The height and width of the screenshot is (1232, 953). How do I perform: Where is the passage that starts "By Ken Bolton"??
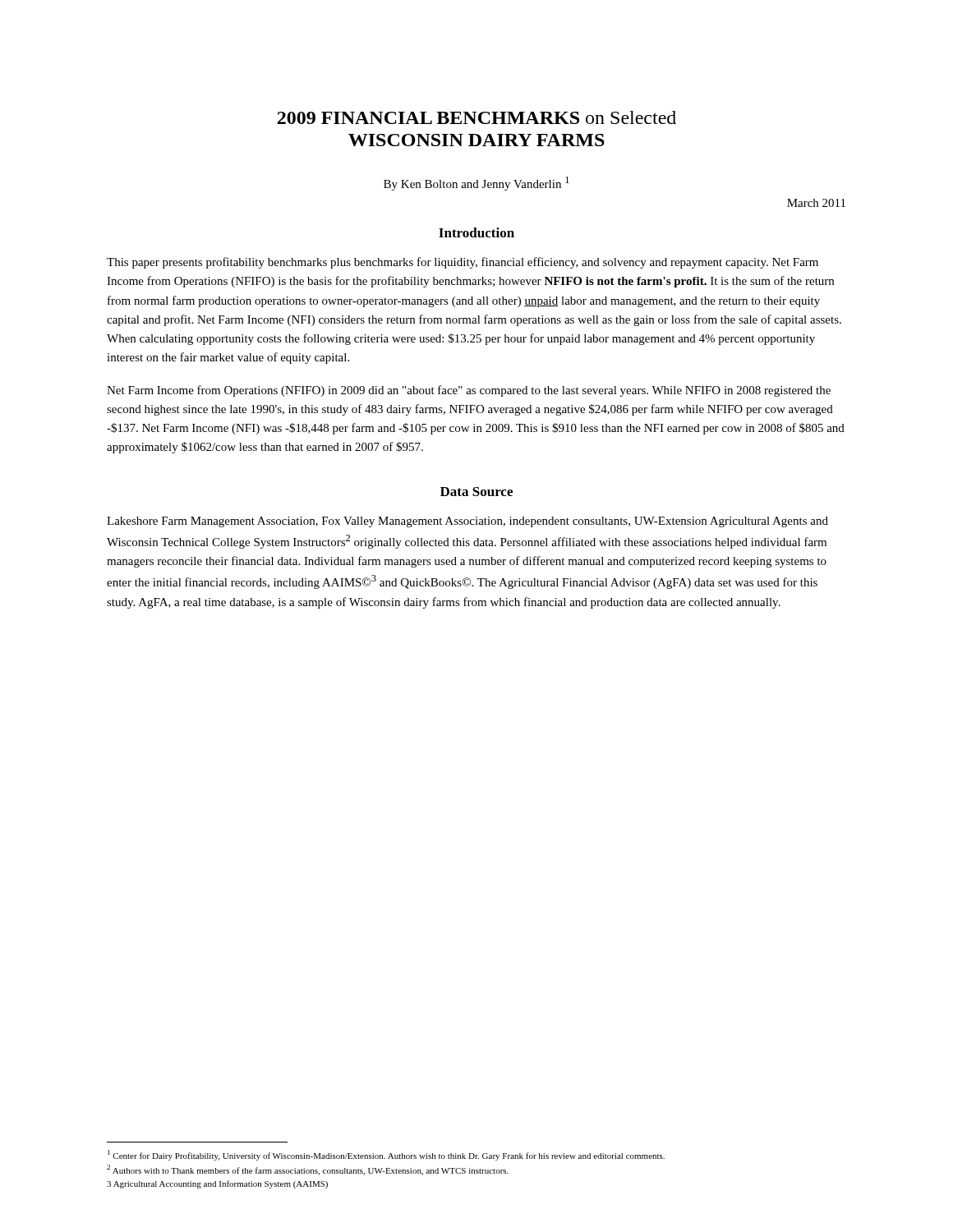pos(476,182)
